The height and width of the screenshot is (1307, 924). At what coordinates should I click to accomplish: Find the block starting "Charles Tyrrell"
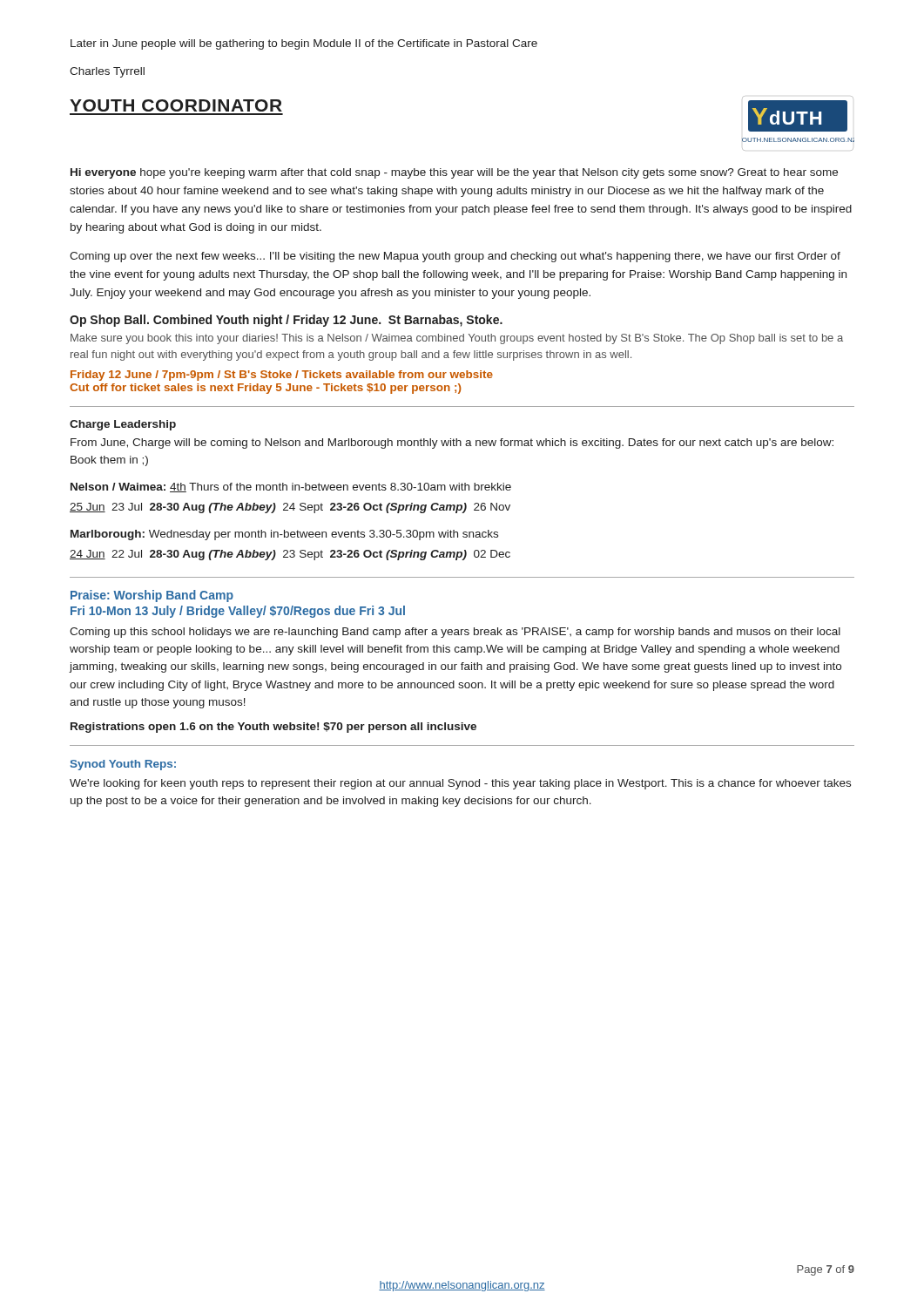coord(107,71)
